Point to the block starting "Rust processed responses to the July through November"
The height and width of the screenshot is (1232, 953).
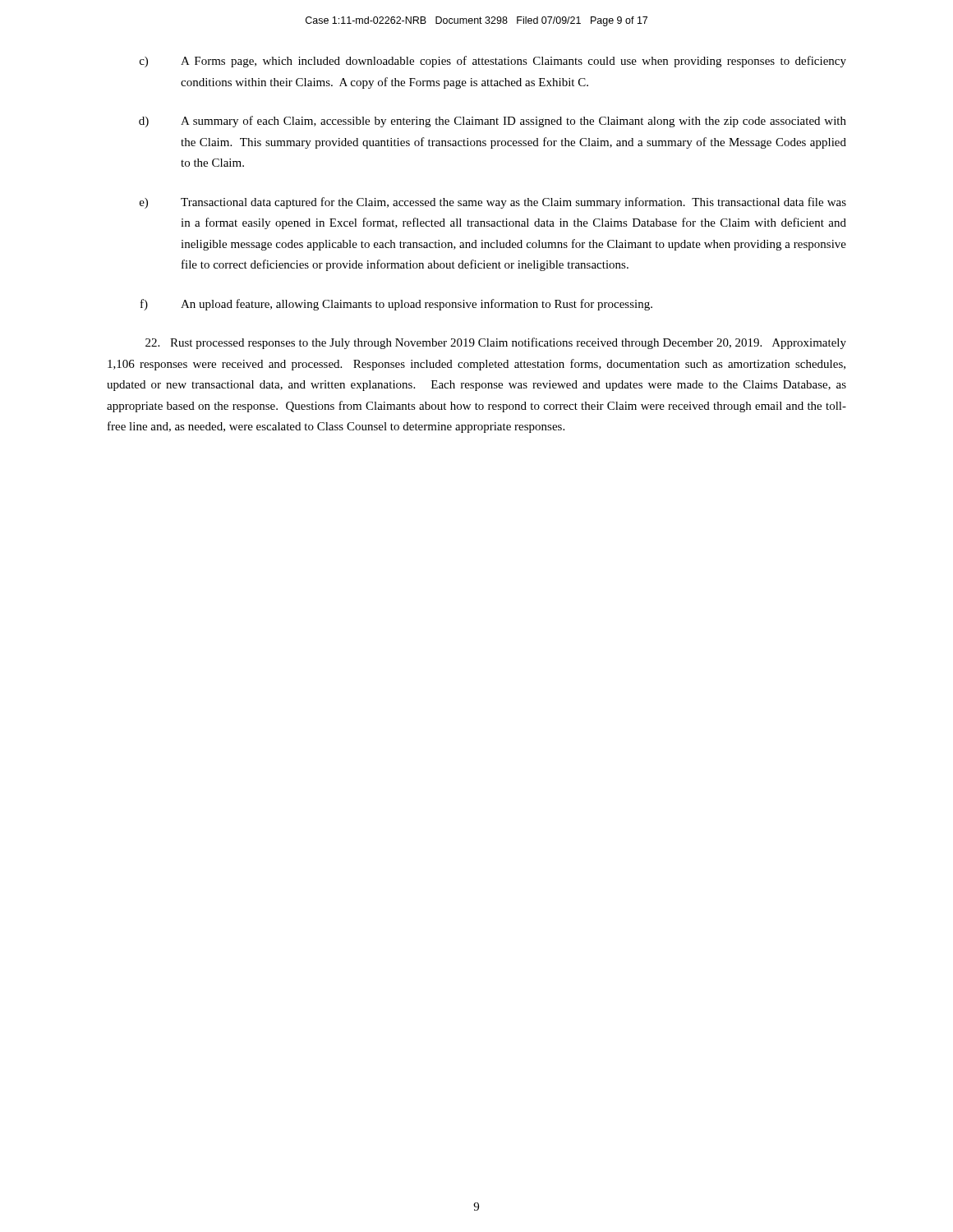click(476, 384)
